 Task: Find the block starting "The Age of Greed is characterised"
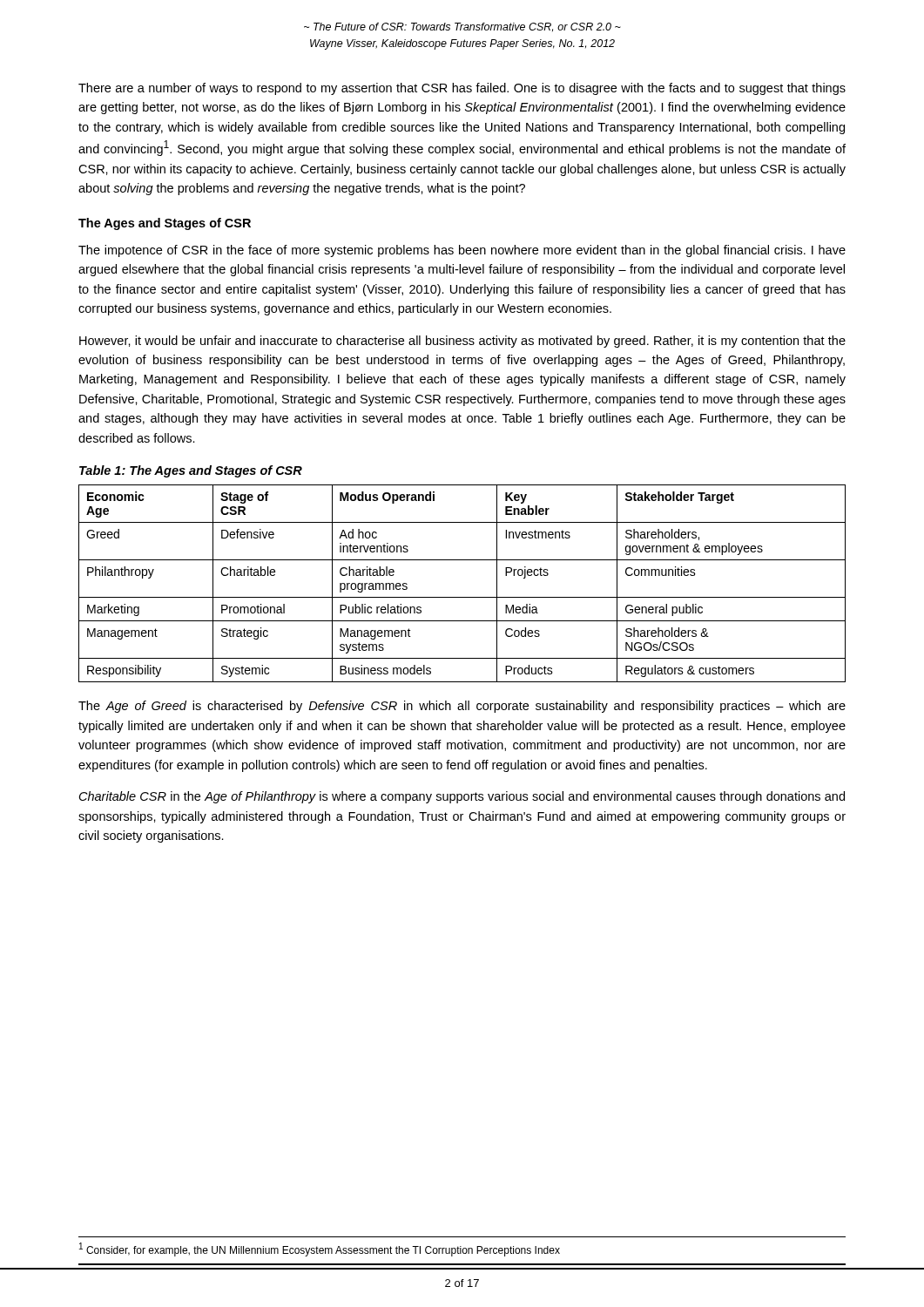[462, 735]
